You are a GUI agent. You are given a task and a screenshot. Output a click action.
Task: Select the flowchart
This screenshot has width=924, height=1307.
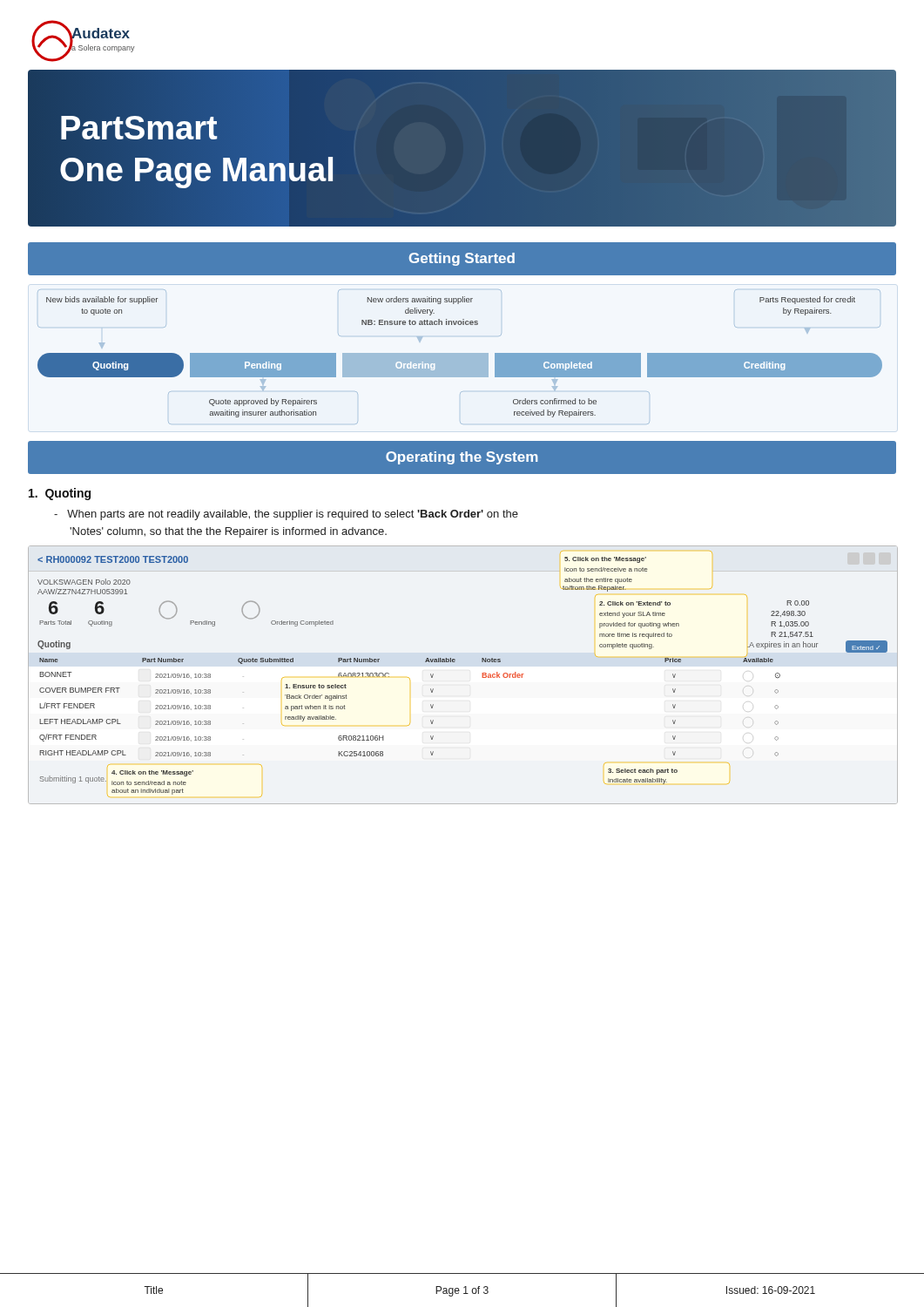pos(463,358)
